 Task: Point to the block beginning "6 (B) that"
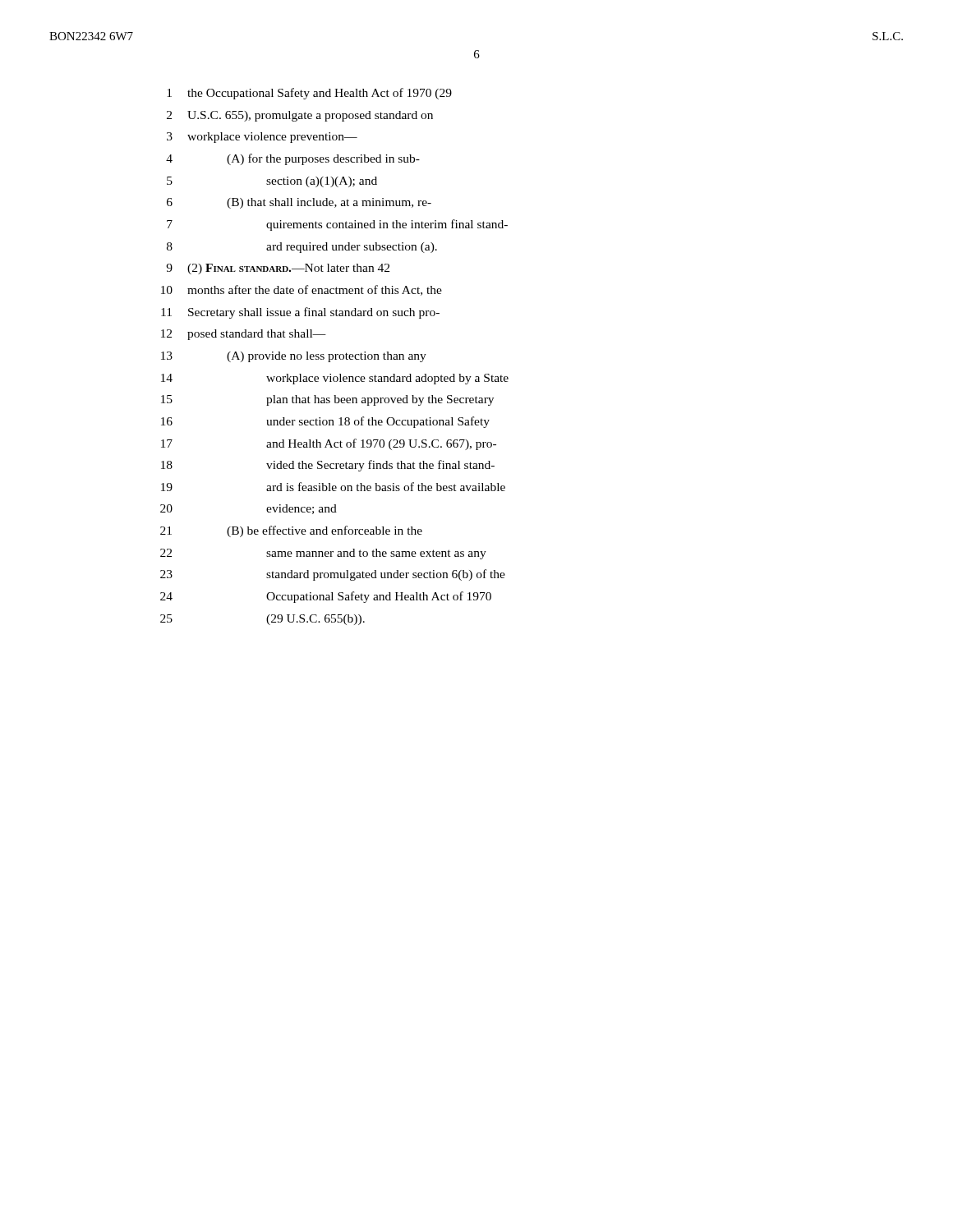[x=299, y=203]
